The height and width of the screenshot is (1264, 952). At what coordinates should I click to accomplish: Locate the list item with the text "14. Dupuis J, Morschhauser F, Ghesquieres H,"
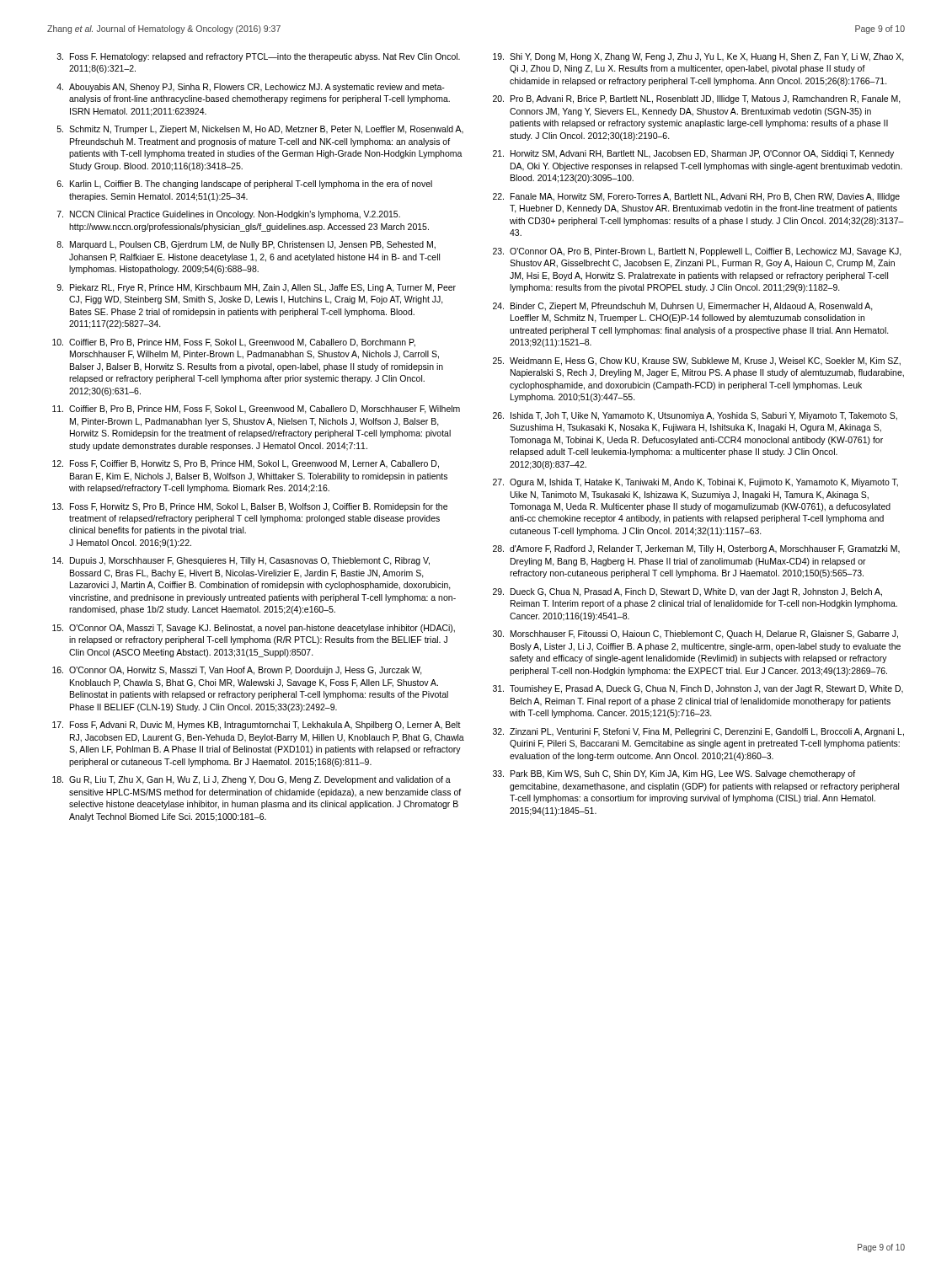pyautogui.click(x=256, y=585)
